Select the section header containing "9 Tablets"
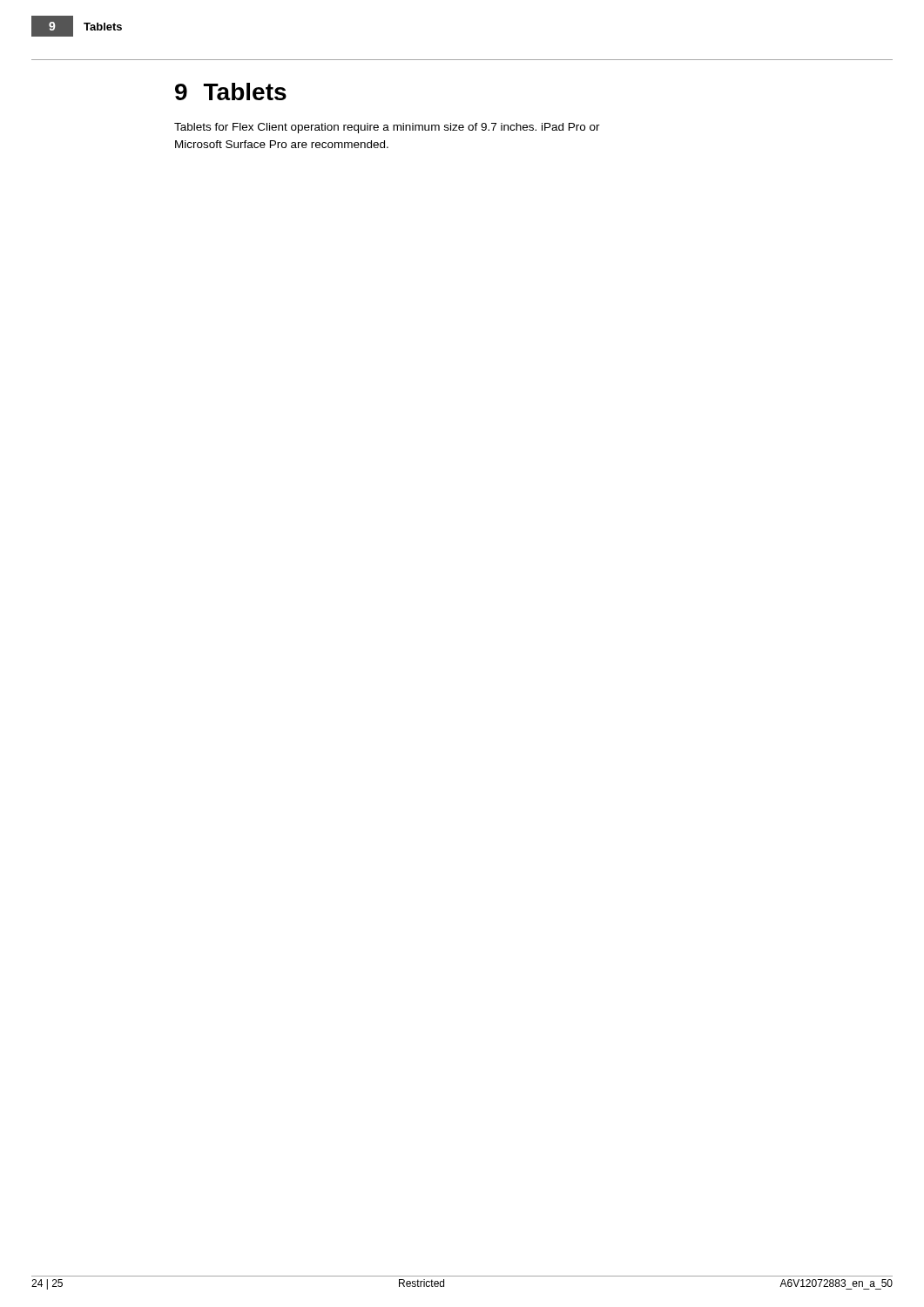The image size is (924, 1307). [231, 92]
